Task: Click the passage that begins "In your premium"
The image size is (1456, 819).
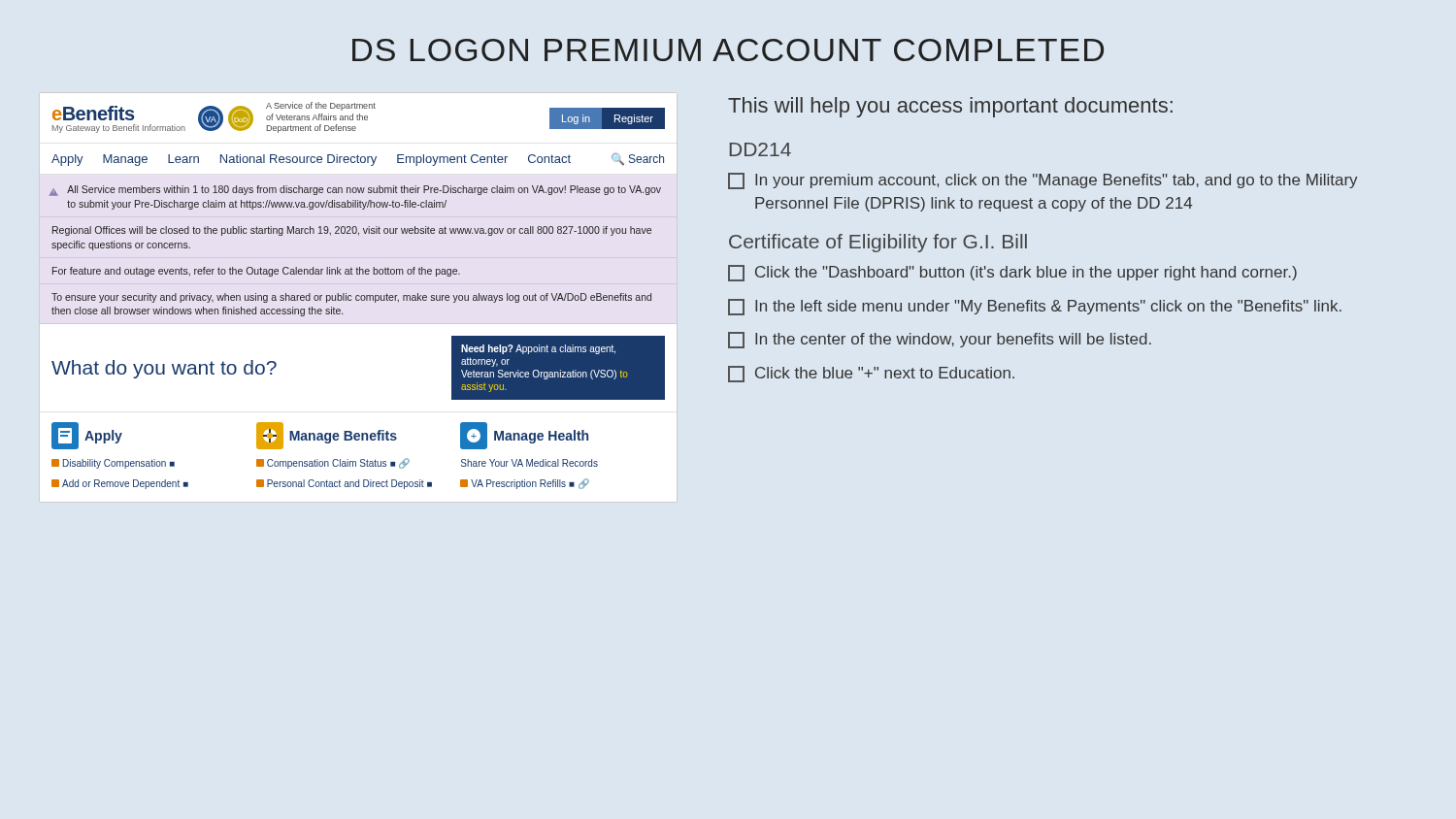Action: [x=1073, y=192]
